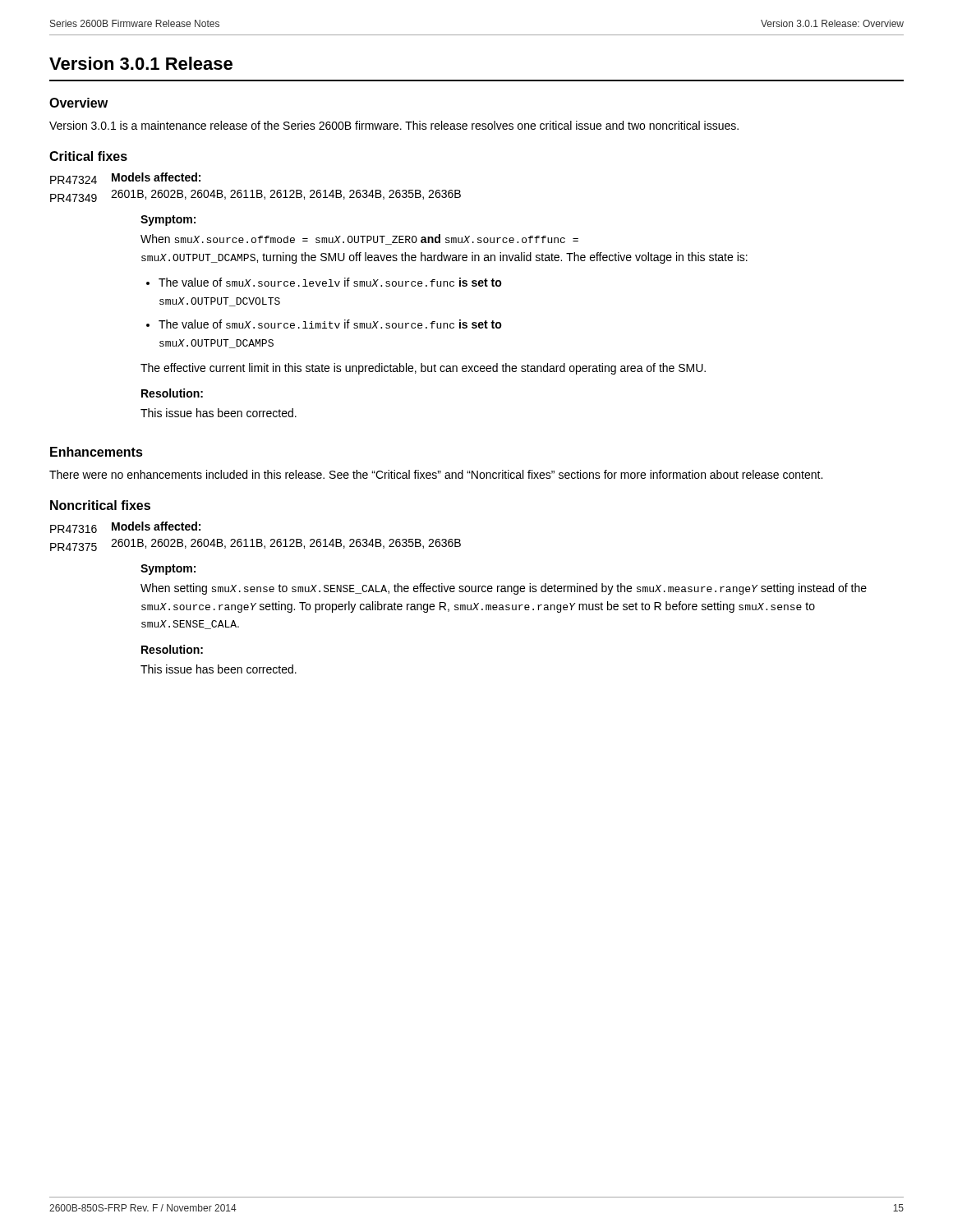Click on the block starting "Critical fixes"
The height and width of the screenshot is (1232, 953).
pyautogui.click(x=88, y=156)
